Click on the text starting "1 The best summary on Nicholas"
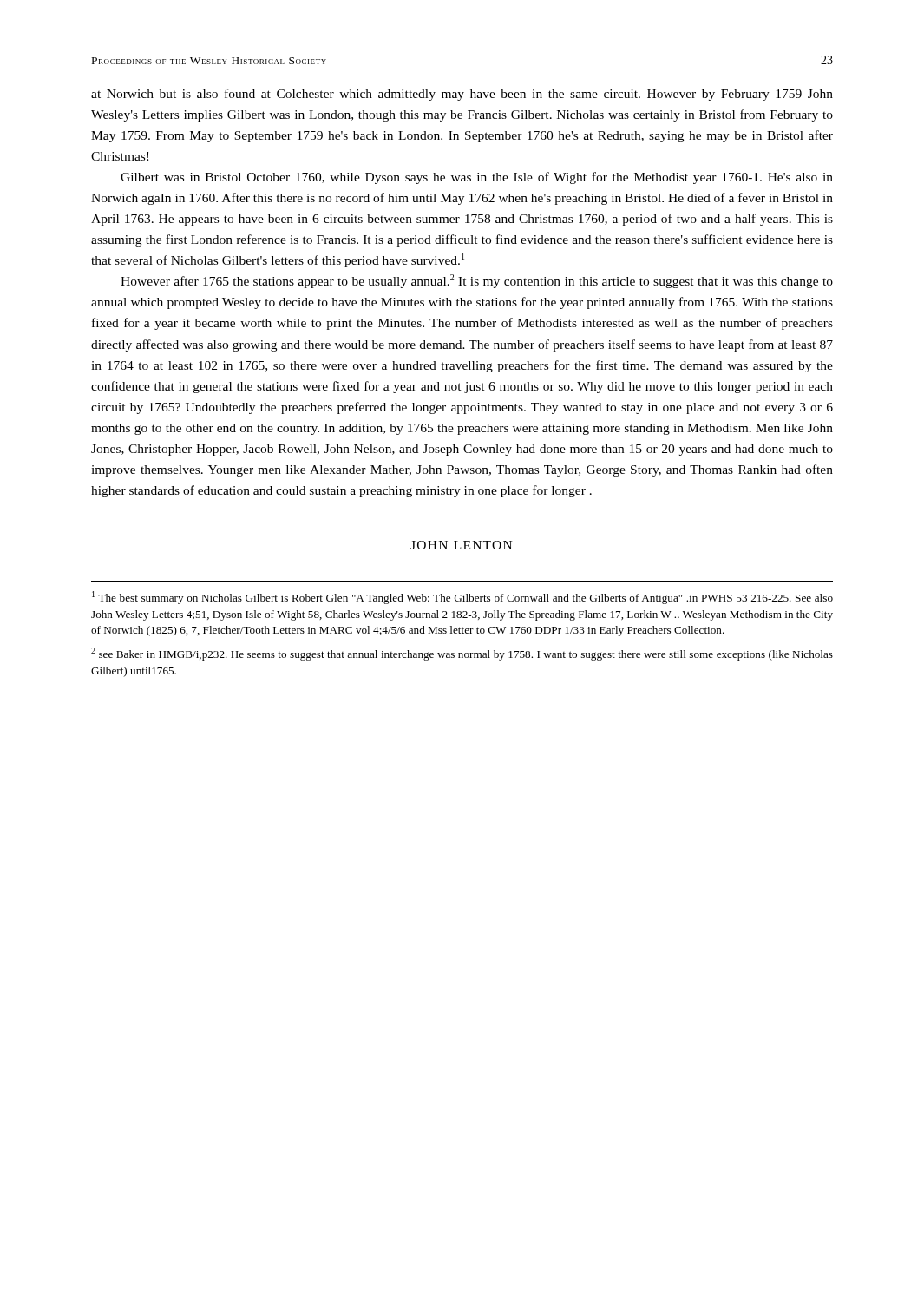Image resolution: width=924 pixels, height=1302 pixels. click(x=462, y=613)
